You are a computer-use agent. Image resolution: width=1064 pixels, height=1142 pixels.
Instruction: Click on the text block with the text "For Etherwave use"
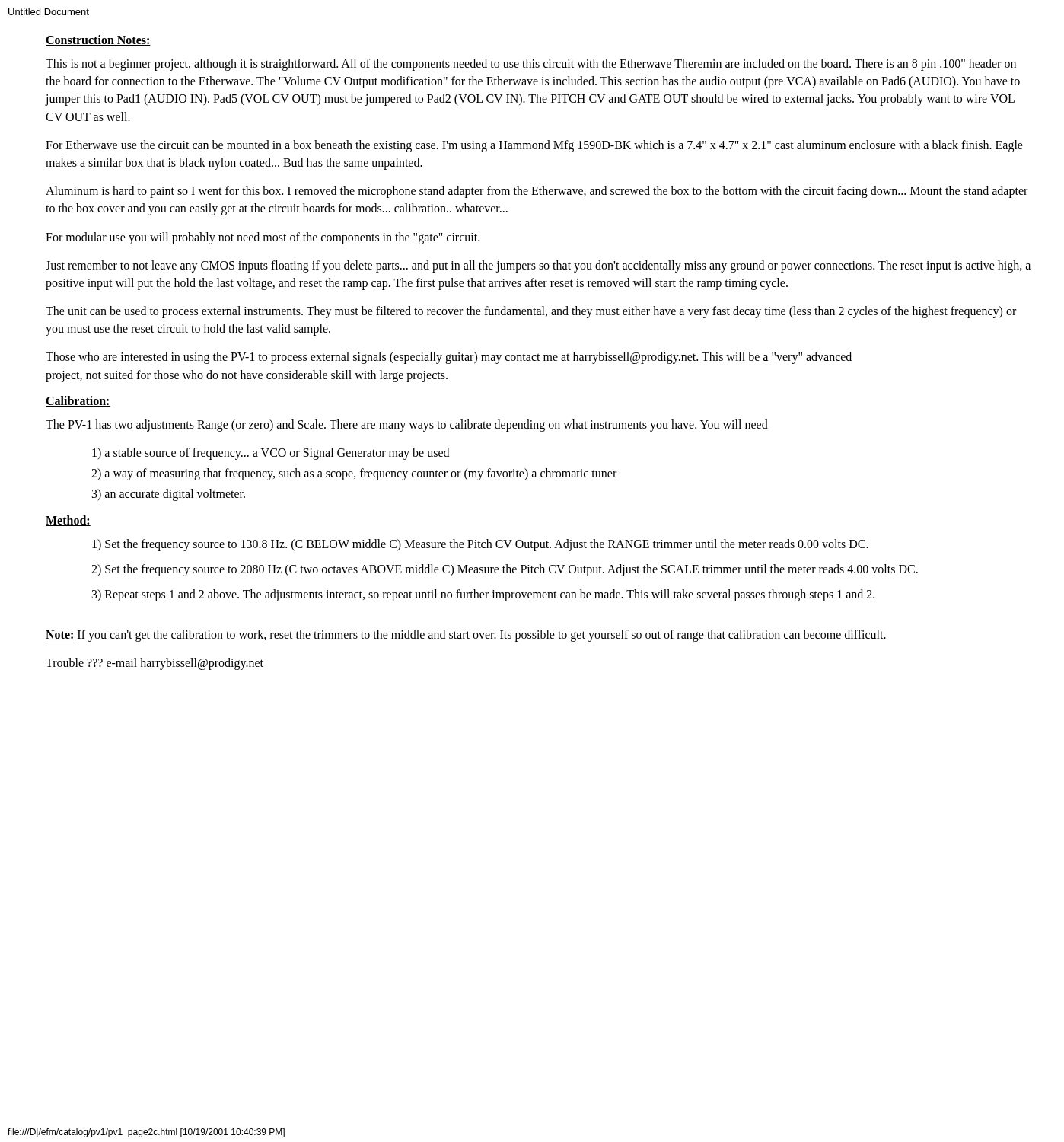pos(534,154)
